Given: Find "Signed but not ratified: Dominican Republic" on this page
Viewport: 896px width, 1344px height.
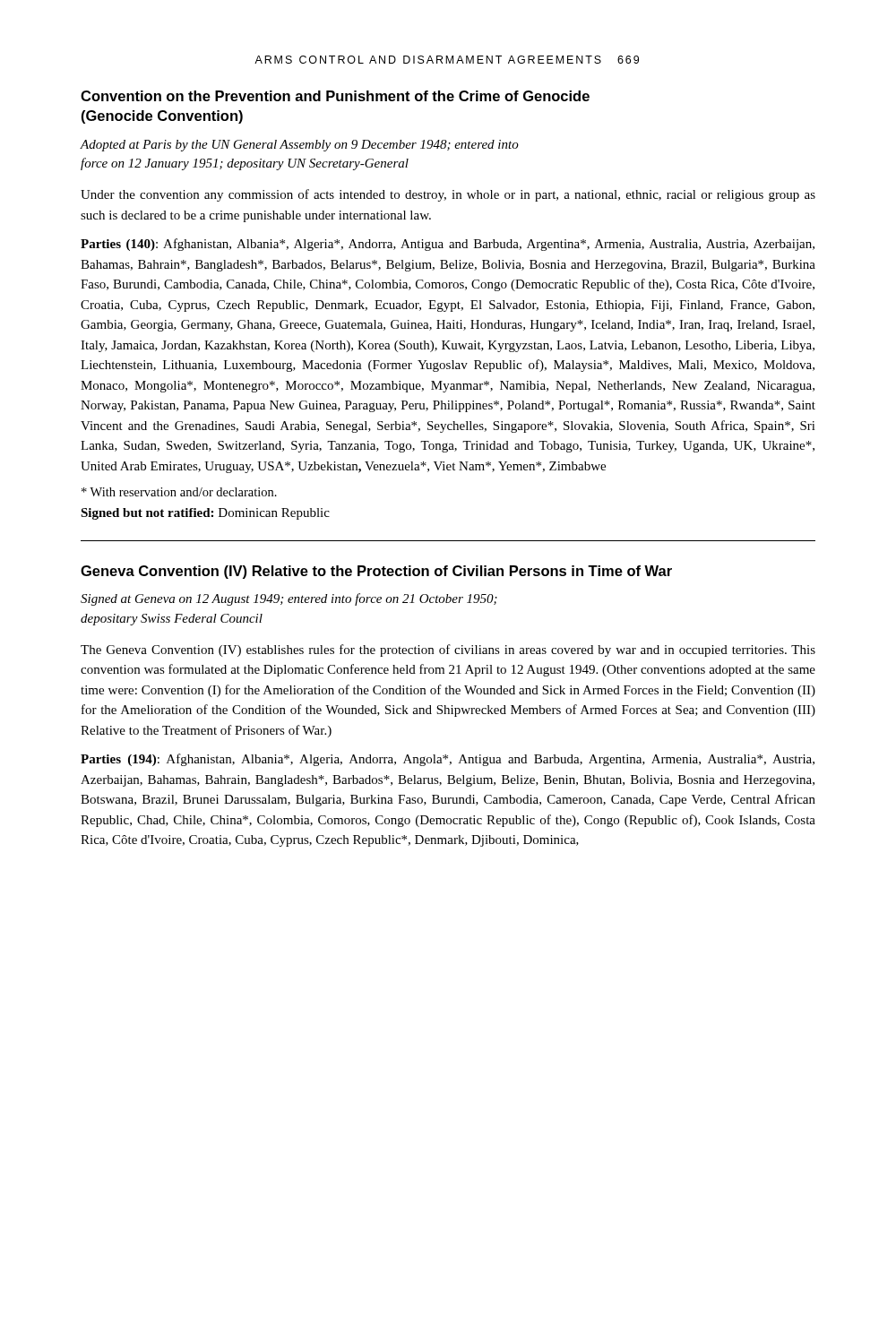Looking at the screenshot, I should click(x=205, y=513).
